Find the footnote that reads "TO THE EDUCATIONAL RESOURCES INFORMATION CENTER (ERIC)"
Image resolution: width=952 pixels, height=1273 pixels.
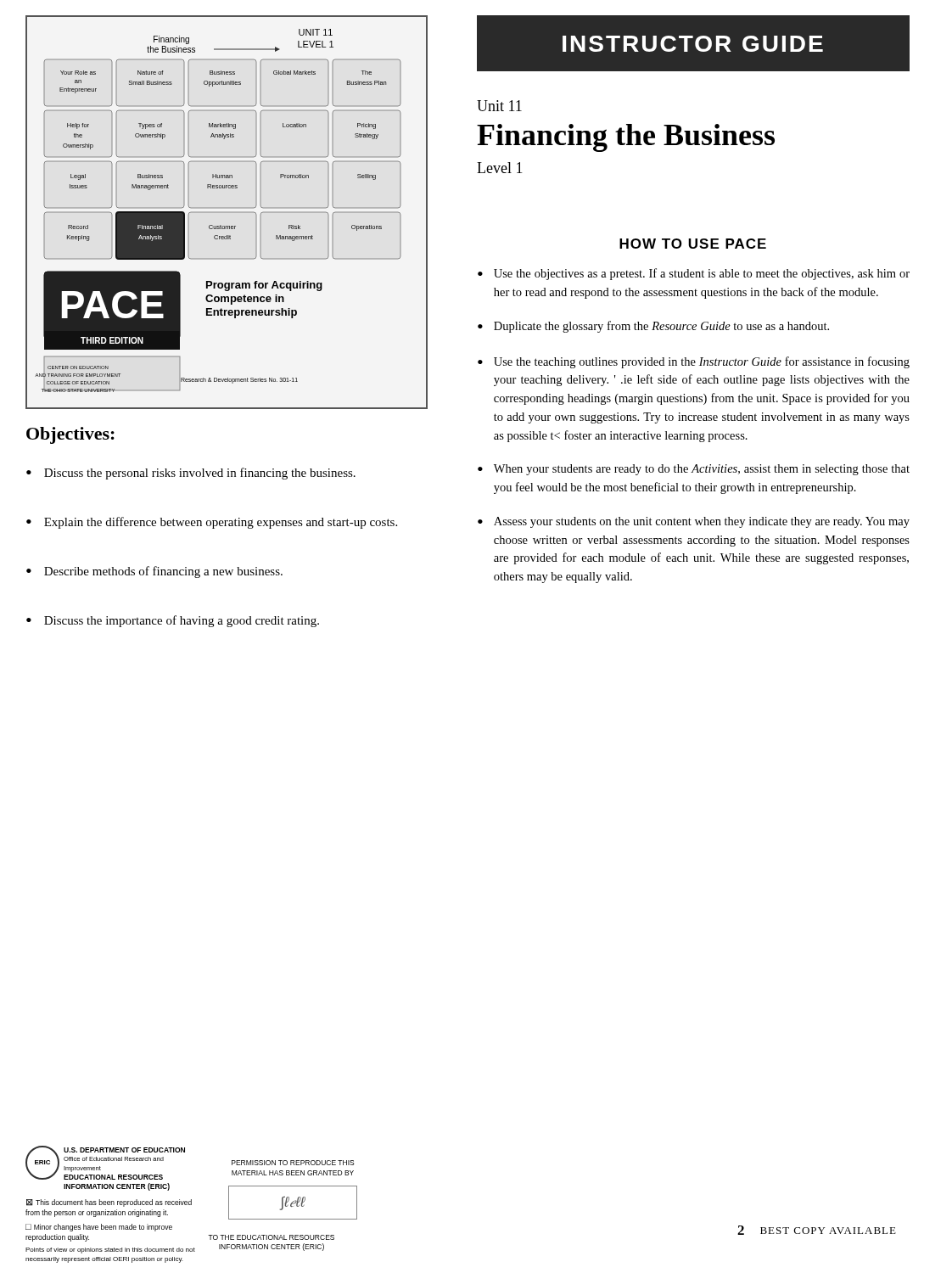(x=272, y=1242)
